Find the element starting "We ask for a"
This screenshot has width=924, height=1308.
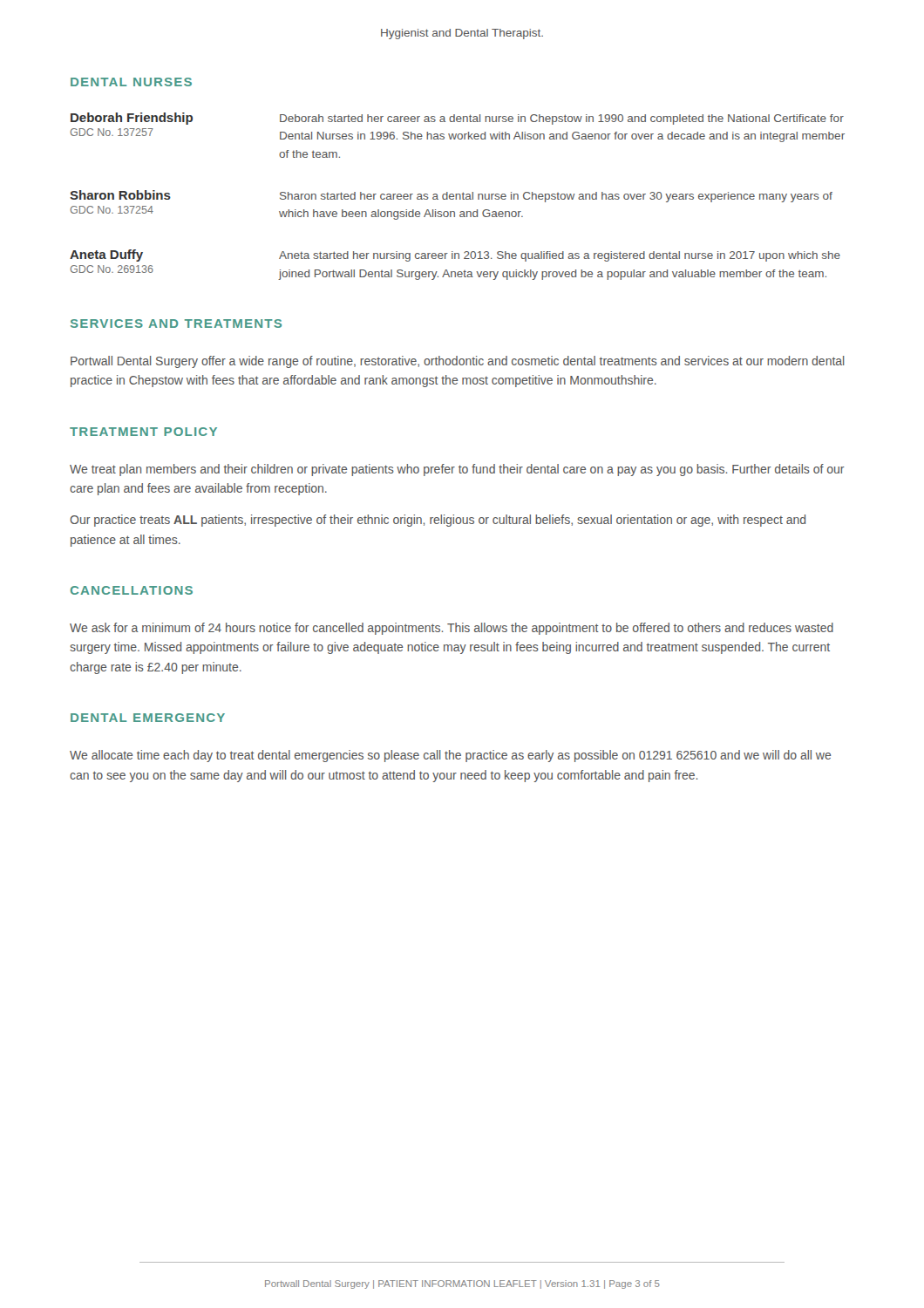pyautogui.click(x=452, y=647)
